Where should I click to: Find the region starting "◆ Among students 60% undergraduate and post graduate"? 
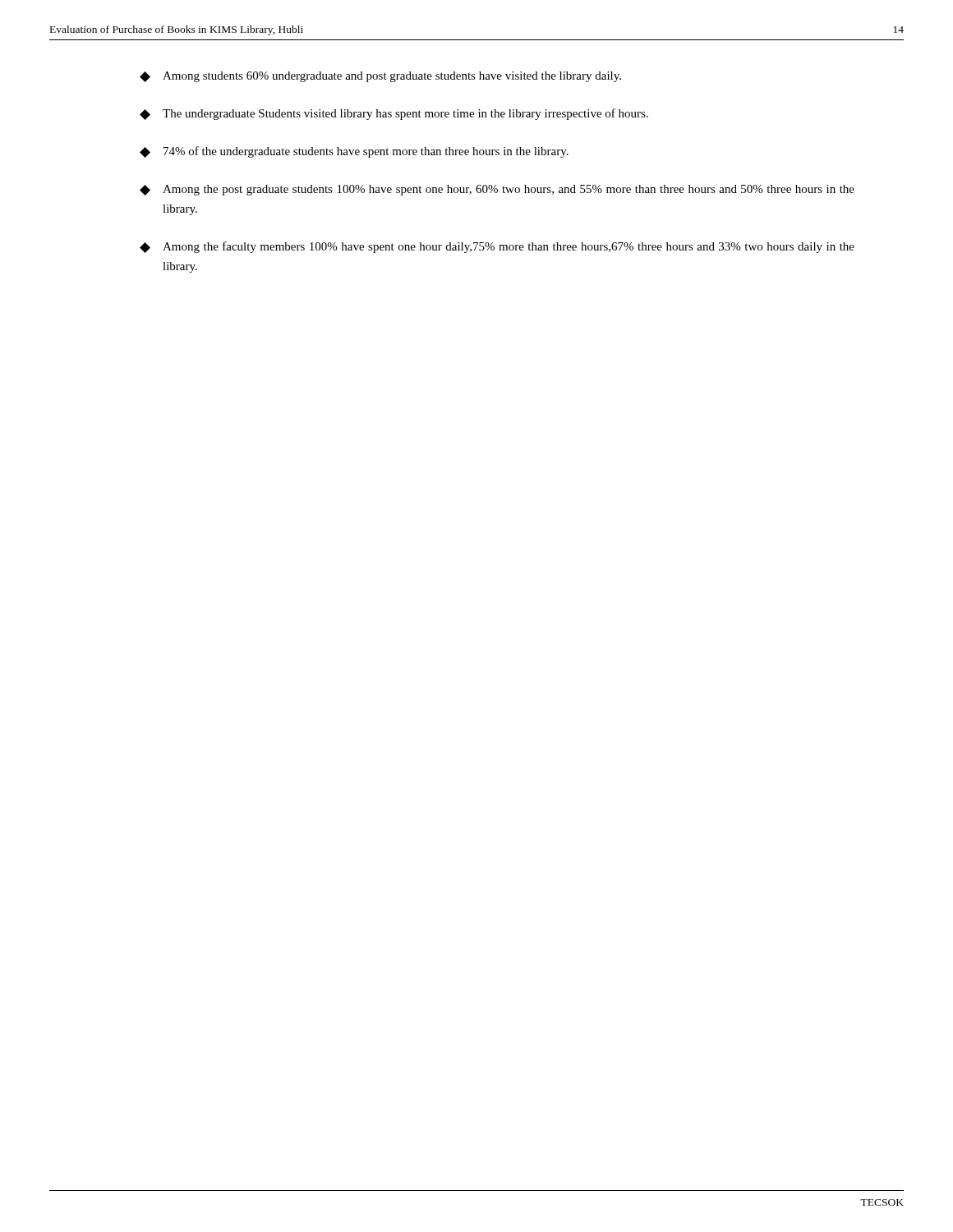click(497, 76)
